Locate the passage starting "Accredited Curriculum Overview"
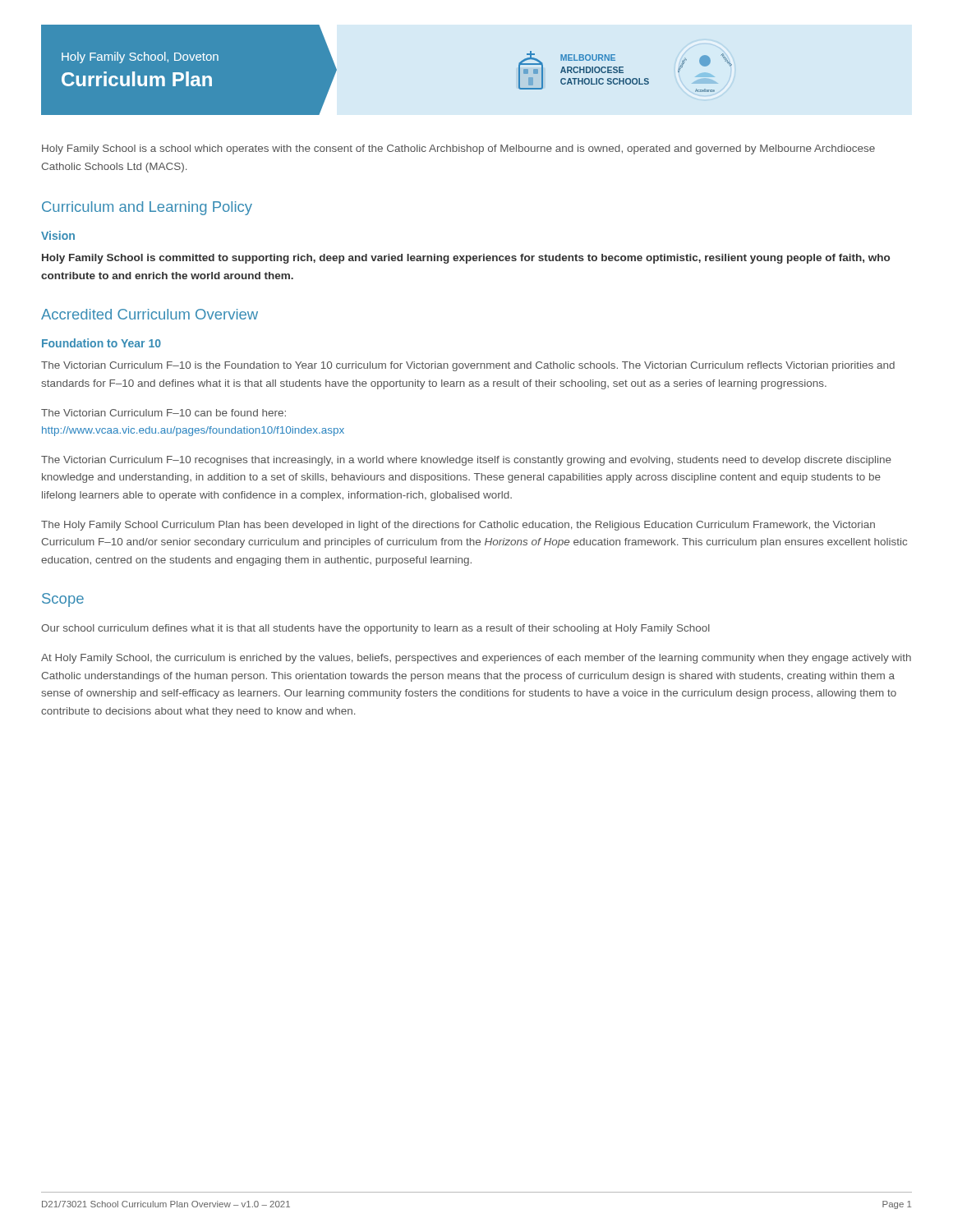Image resolution: width=953 pixels, height=1232 pixels. [x=150, y=314]
